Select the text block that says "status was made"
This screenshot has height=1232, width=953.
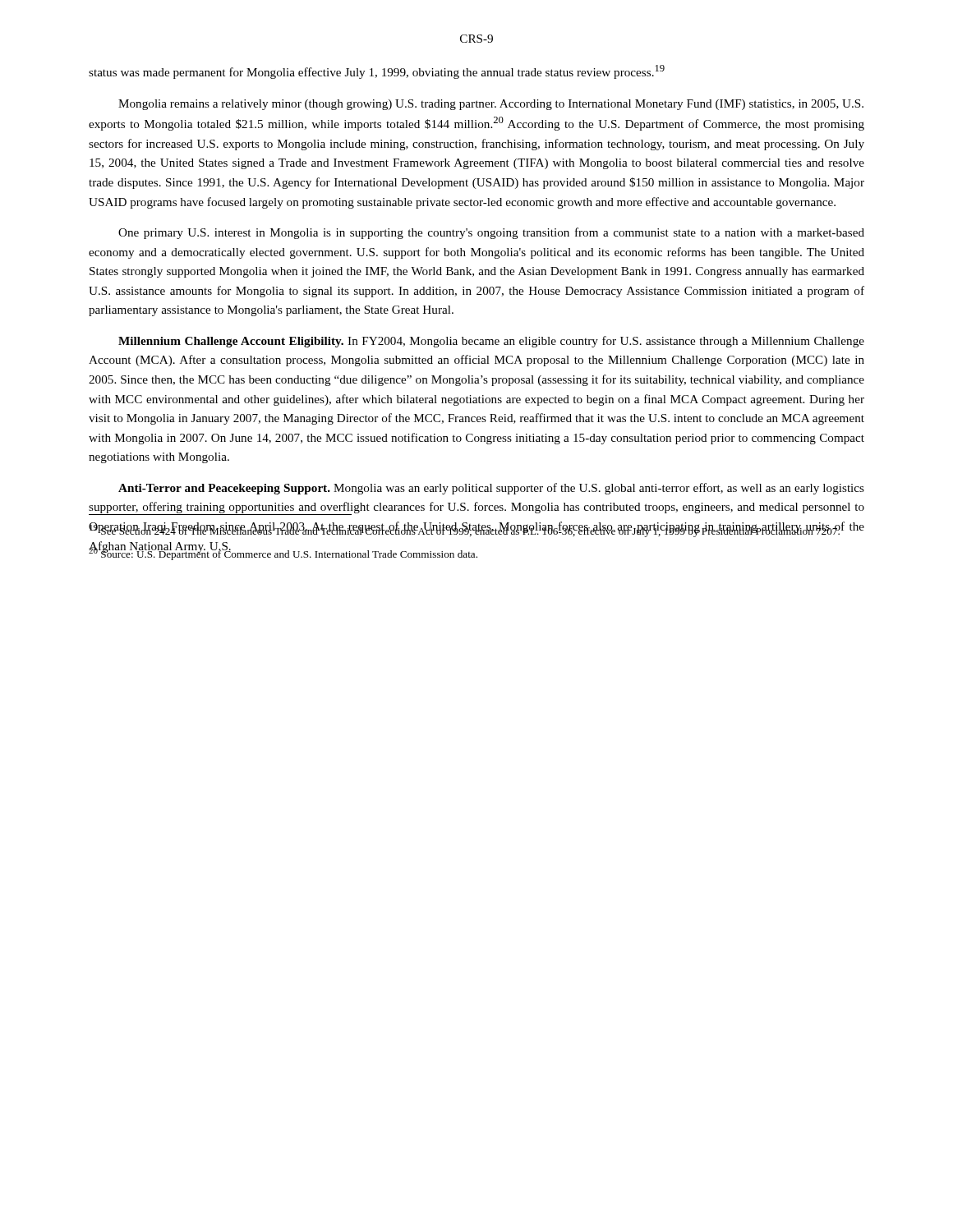click(377, 71)
